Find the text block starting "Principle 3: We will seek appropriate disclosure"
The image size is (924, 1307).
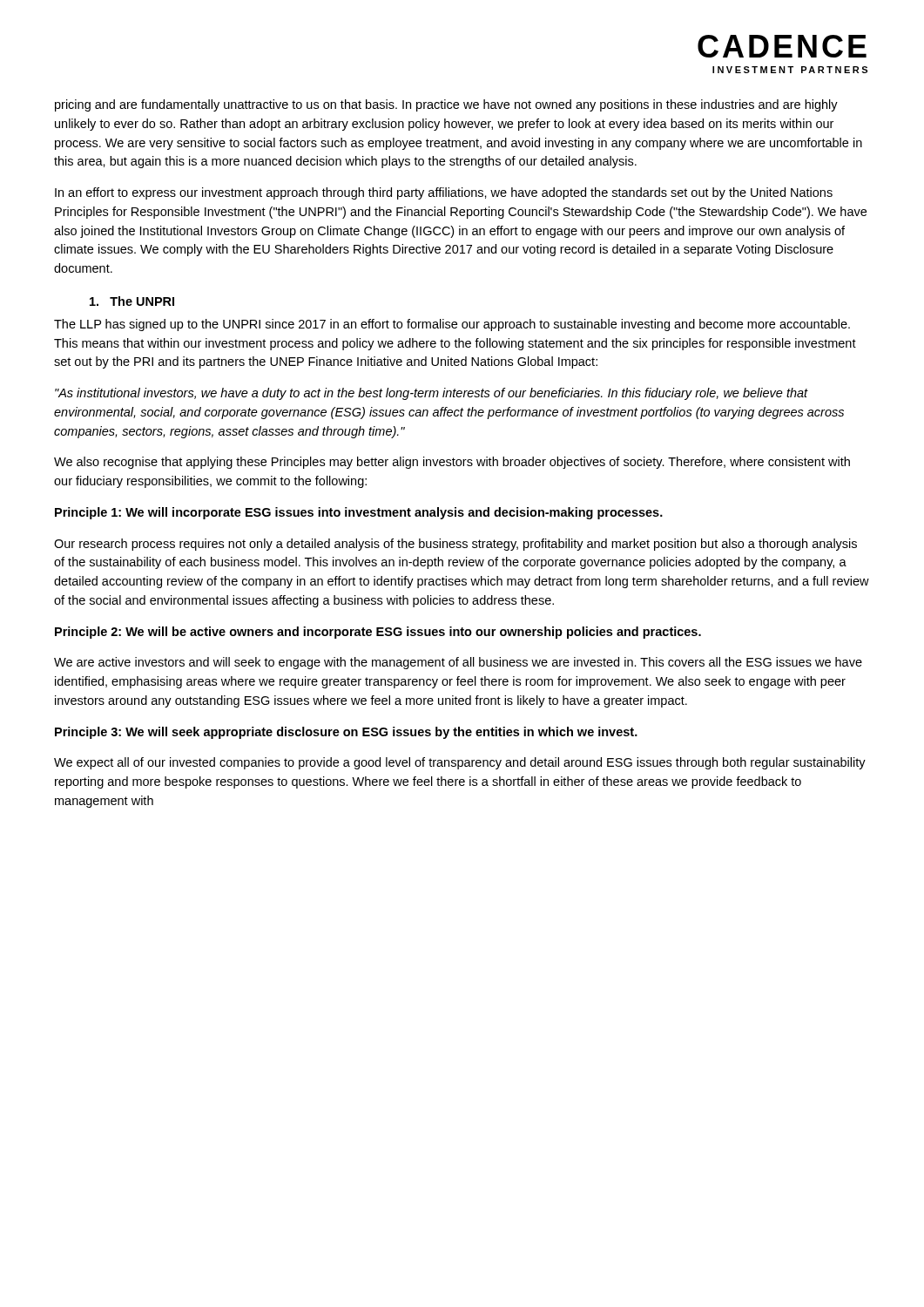[462, 732]
